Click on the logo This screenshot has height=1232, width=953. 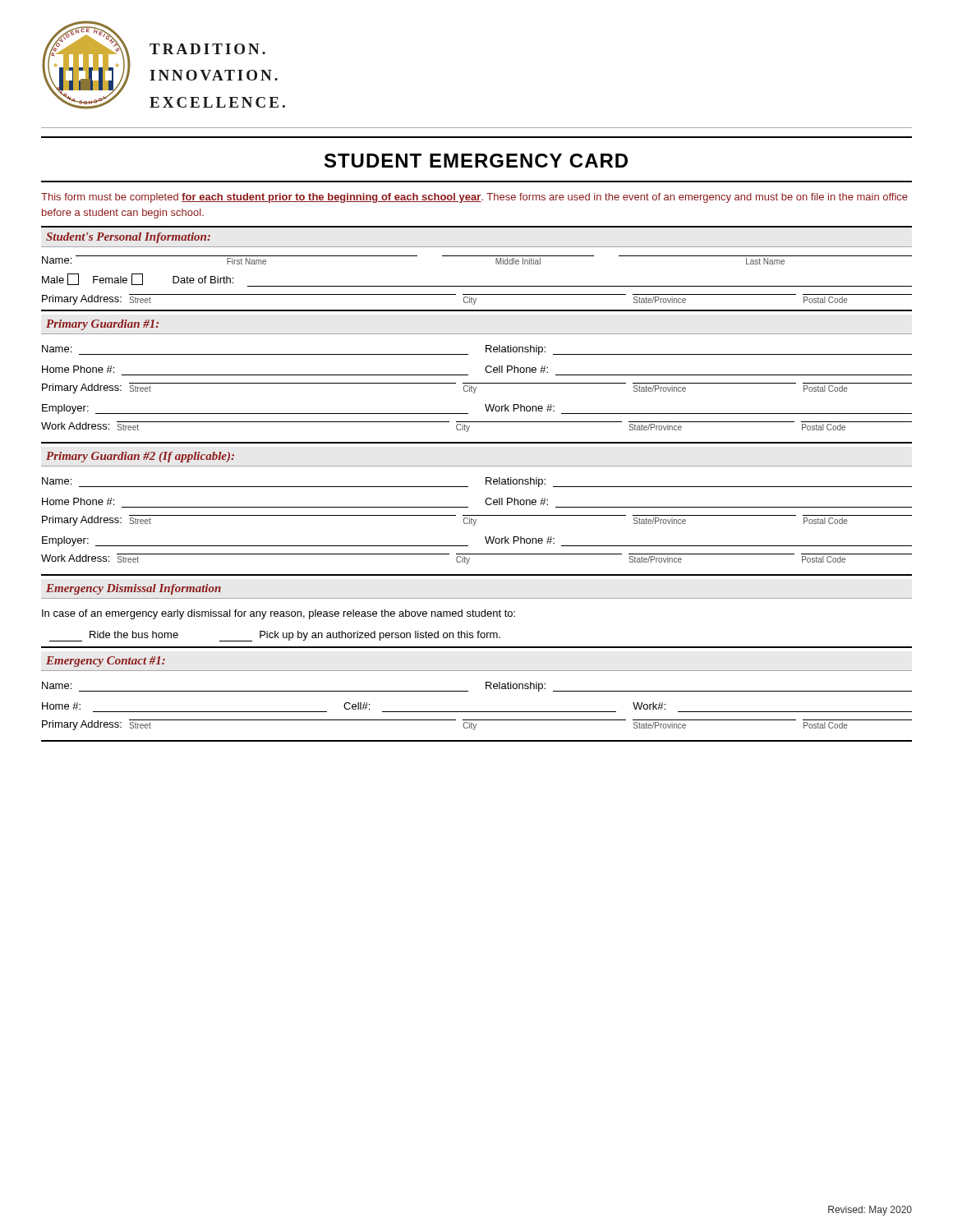476,62
